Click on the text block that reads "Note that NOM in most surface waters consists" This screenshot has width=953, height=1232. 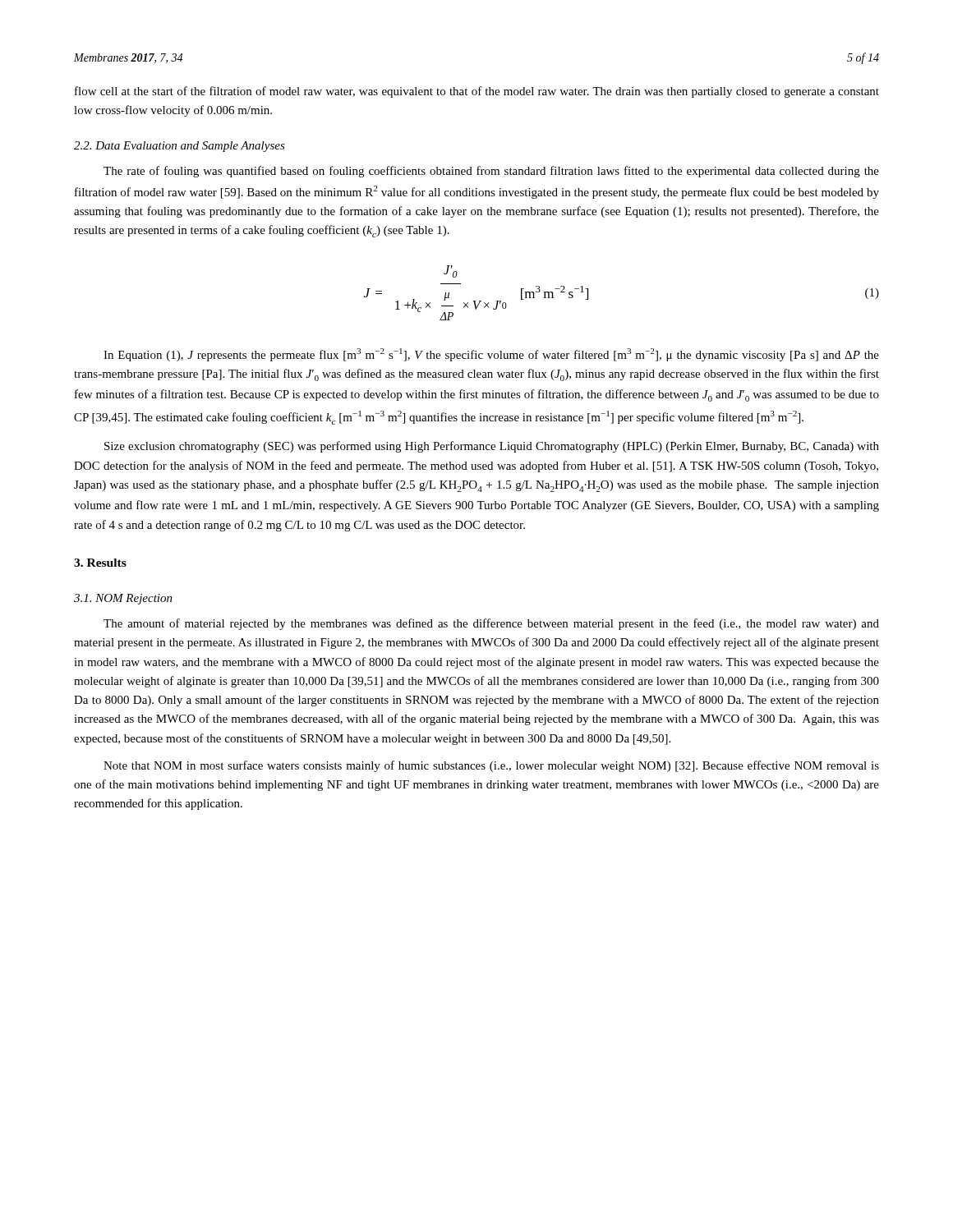[476, 785]
